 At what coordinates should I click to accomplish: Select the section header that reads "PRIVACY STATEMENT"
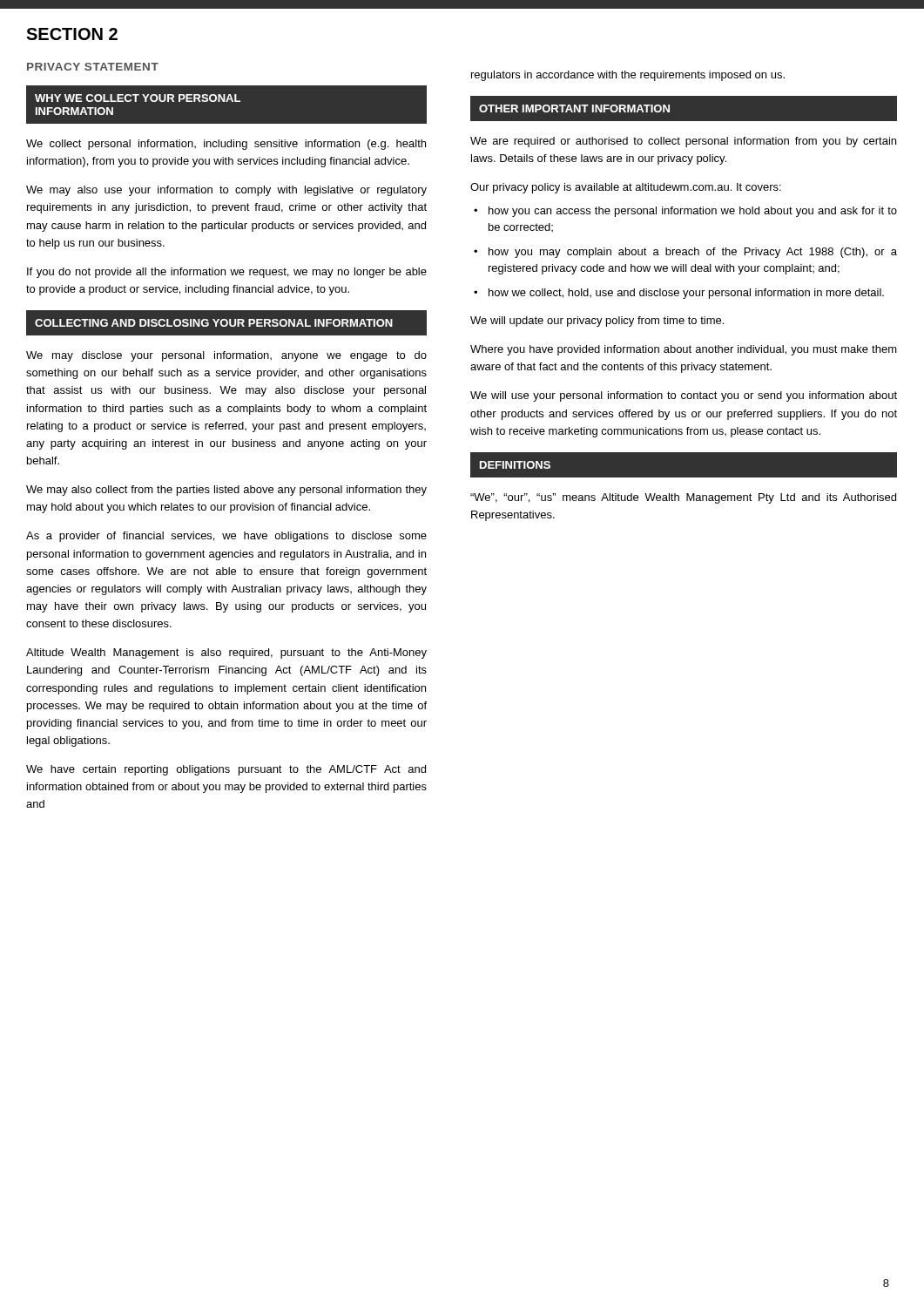92,67
